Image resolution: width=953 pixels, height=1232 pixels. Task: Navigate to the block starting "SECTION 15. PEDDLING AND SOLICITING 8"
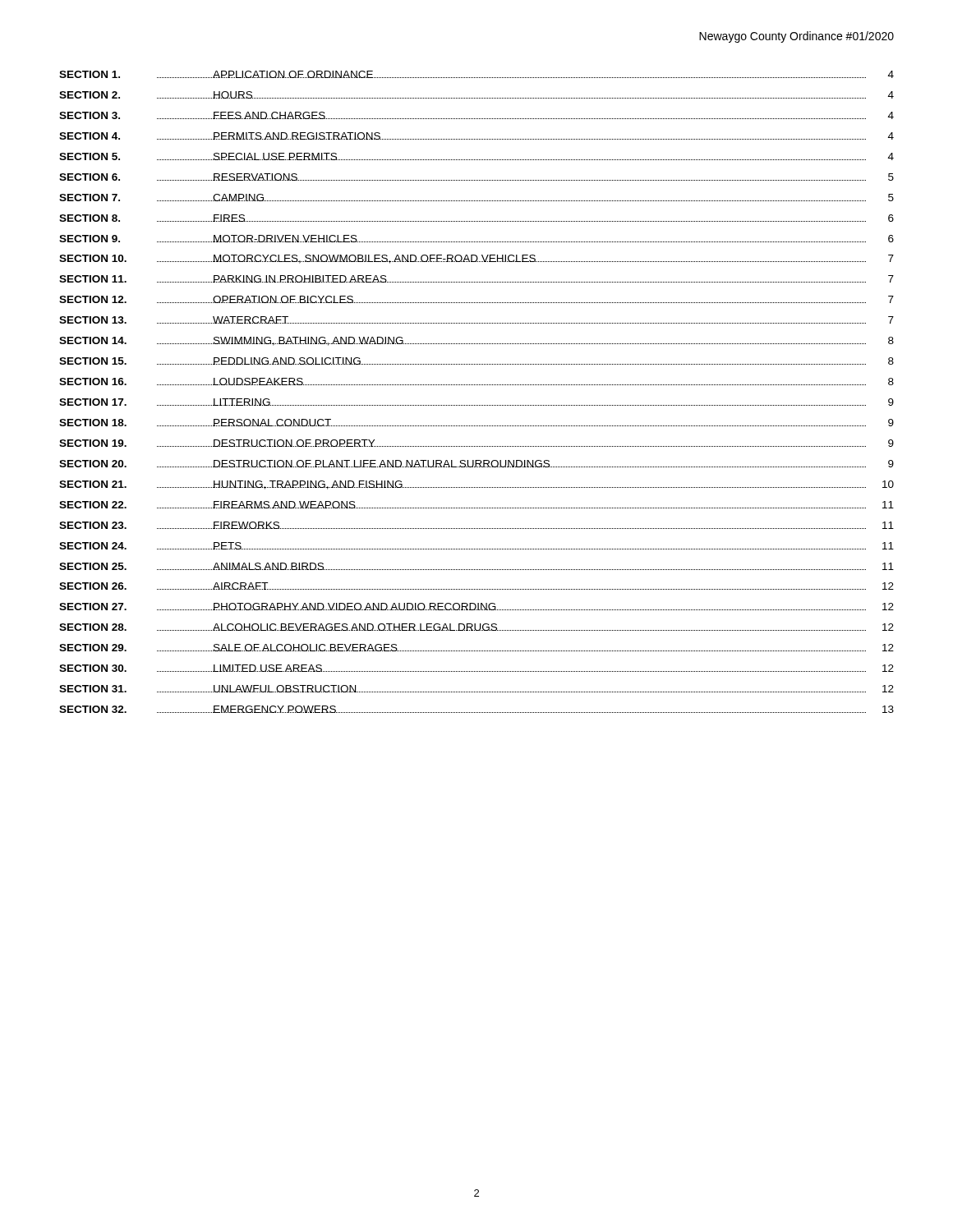tap(476, 362)
